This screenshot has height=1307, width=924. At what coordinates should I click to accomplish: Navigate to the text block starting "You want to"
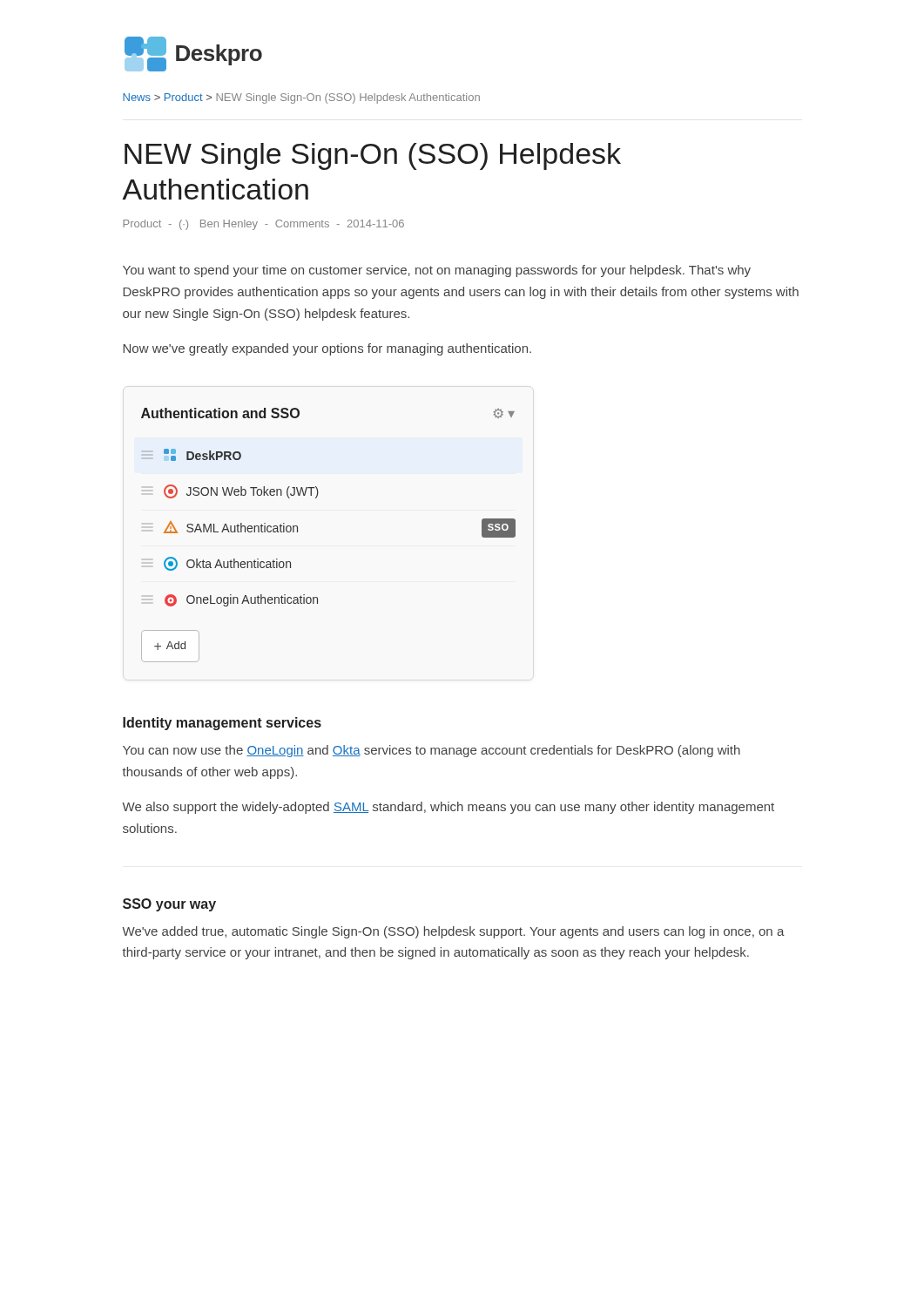tap(462, 292)
